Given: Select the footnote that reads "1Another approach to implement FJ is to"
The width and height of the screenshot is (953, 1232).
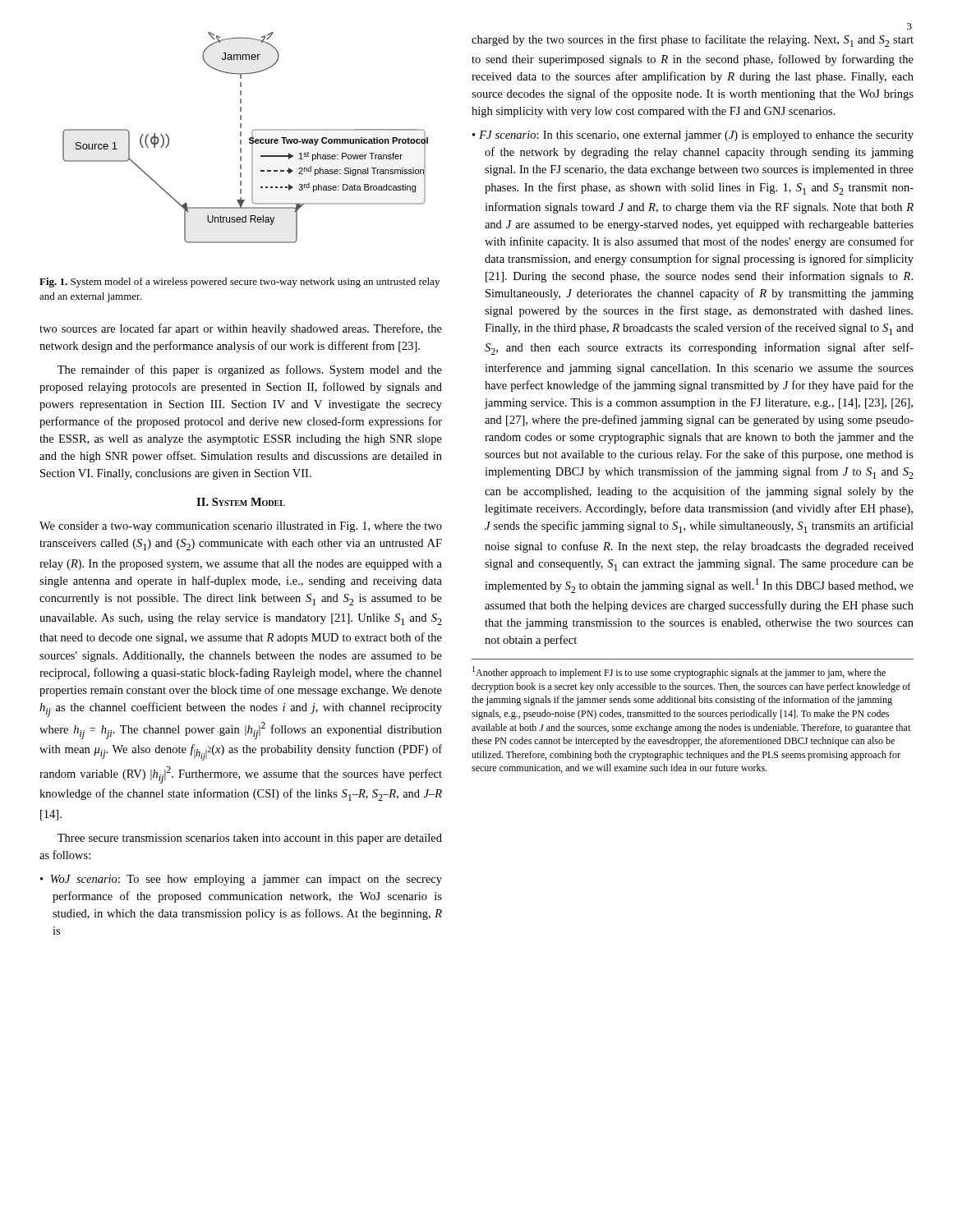Looking at the screenshot, I should [691, 719].
